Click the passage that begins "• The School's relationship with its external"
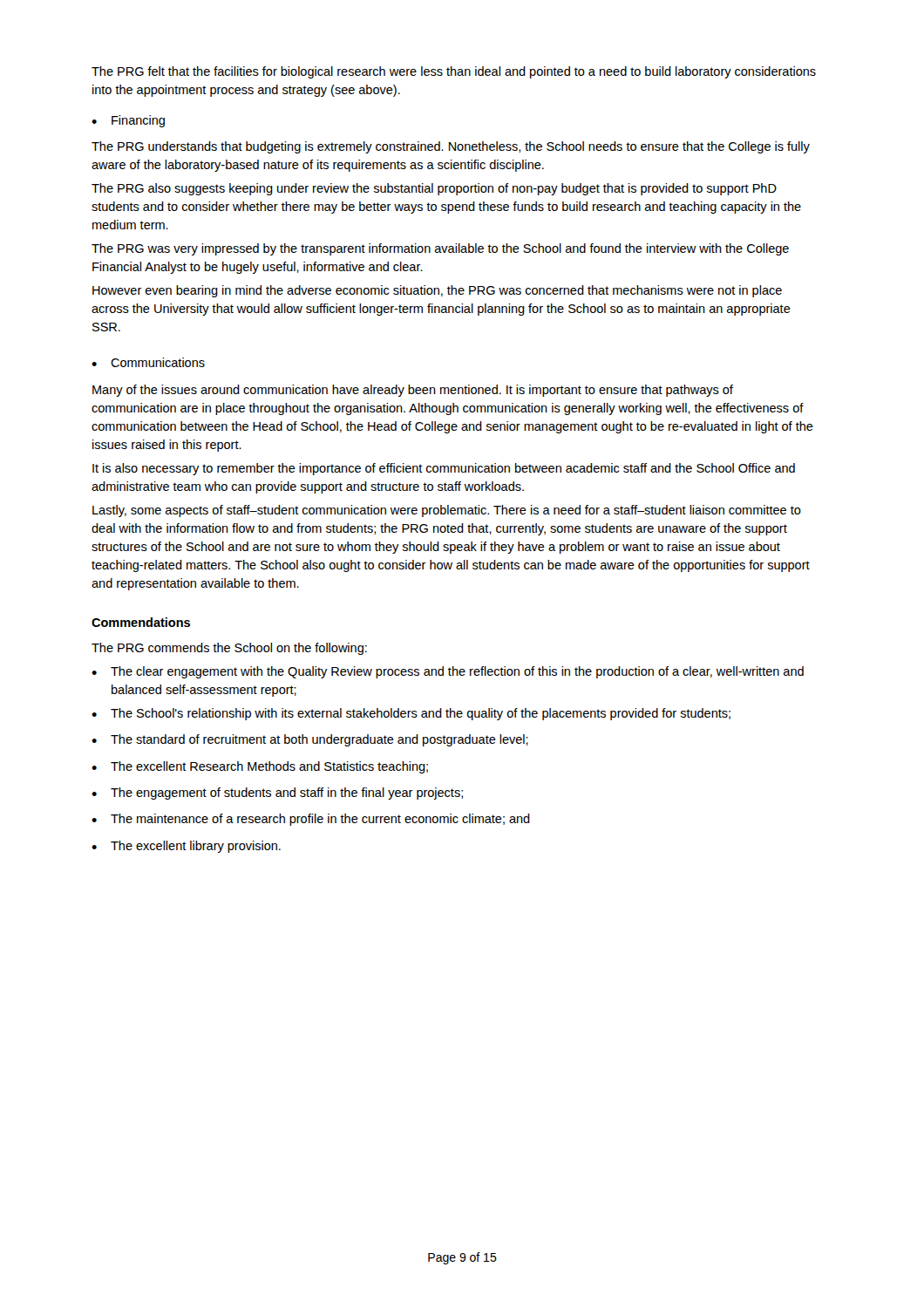This screenshot has width=924, height=1308. (x=455, y=715)
